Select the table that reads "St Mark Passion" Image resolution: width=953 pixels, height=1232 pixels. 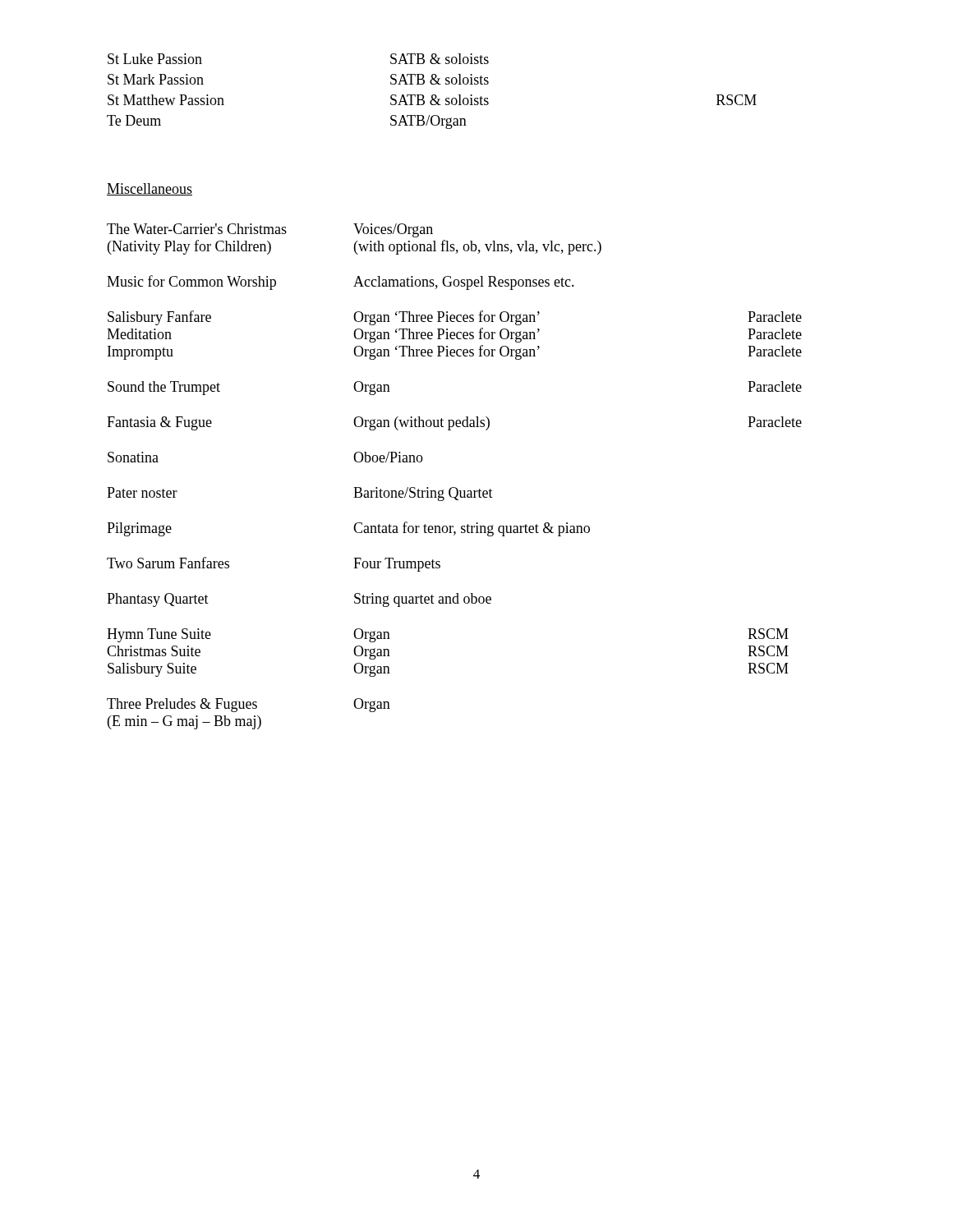pyautogui.click(x=476, y=90)
